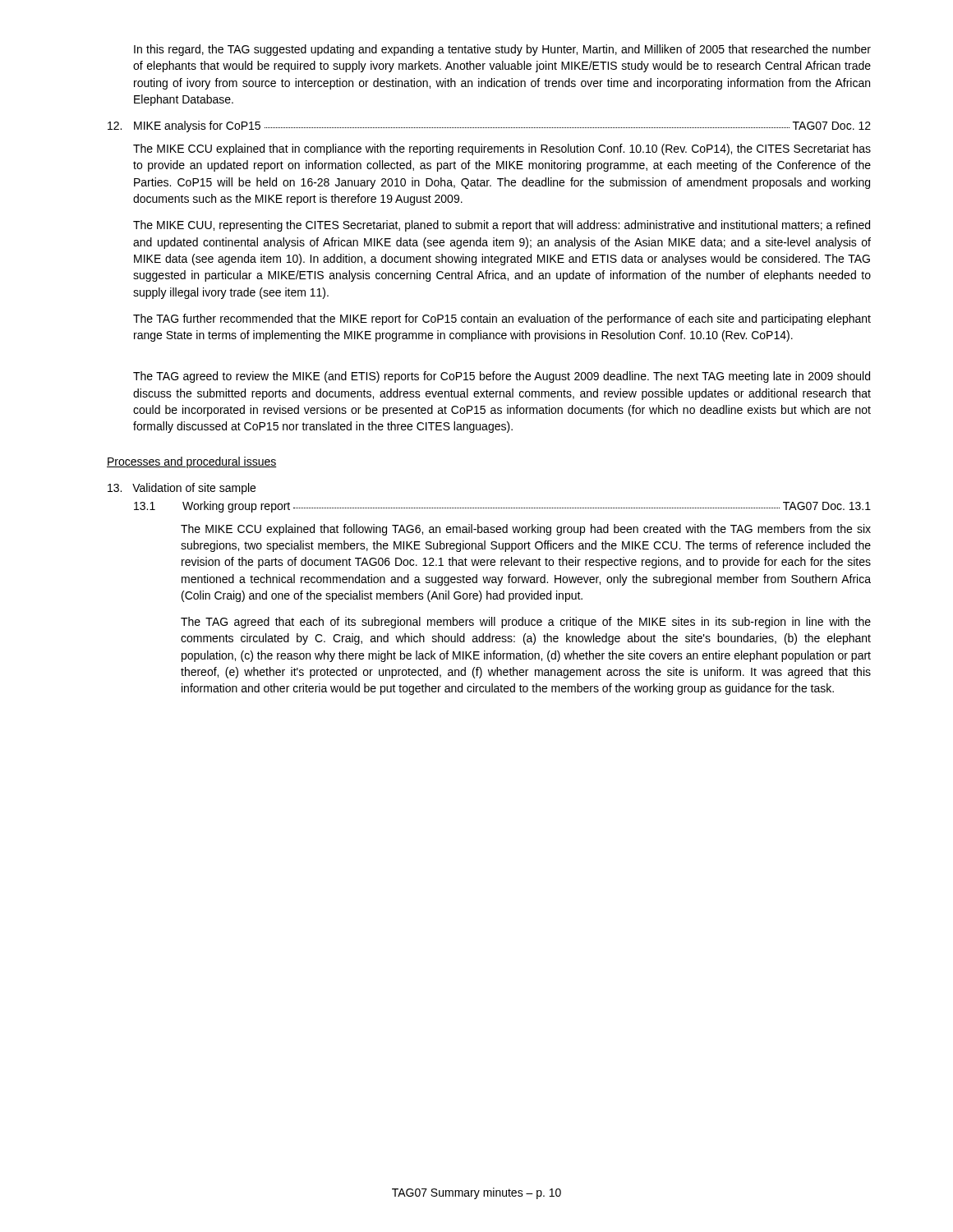Click the passage that begins "The TAG agreed to review the MIKE"
This screenshot has height=1232, width=953.
click(502, 402)
